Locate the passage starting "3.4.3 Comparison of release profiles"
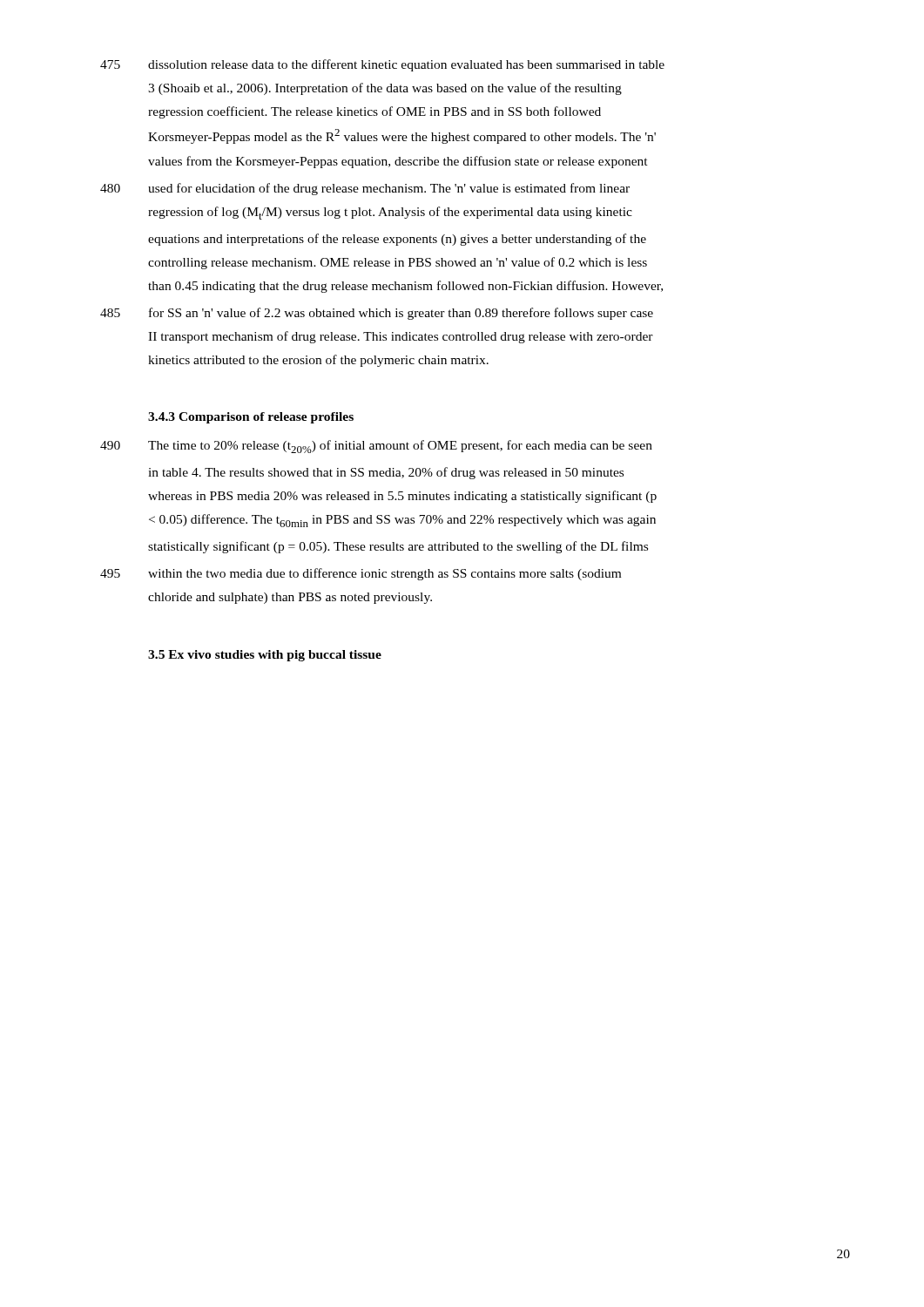924x1307 pixels. tap(251, 416)
